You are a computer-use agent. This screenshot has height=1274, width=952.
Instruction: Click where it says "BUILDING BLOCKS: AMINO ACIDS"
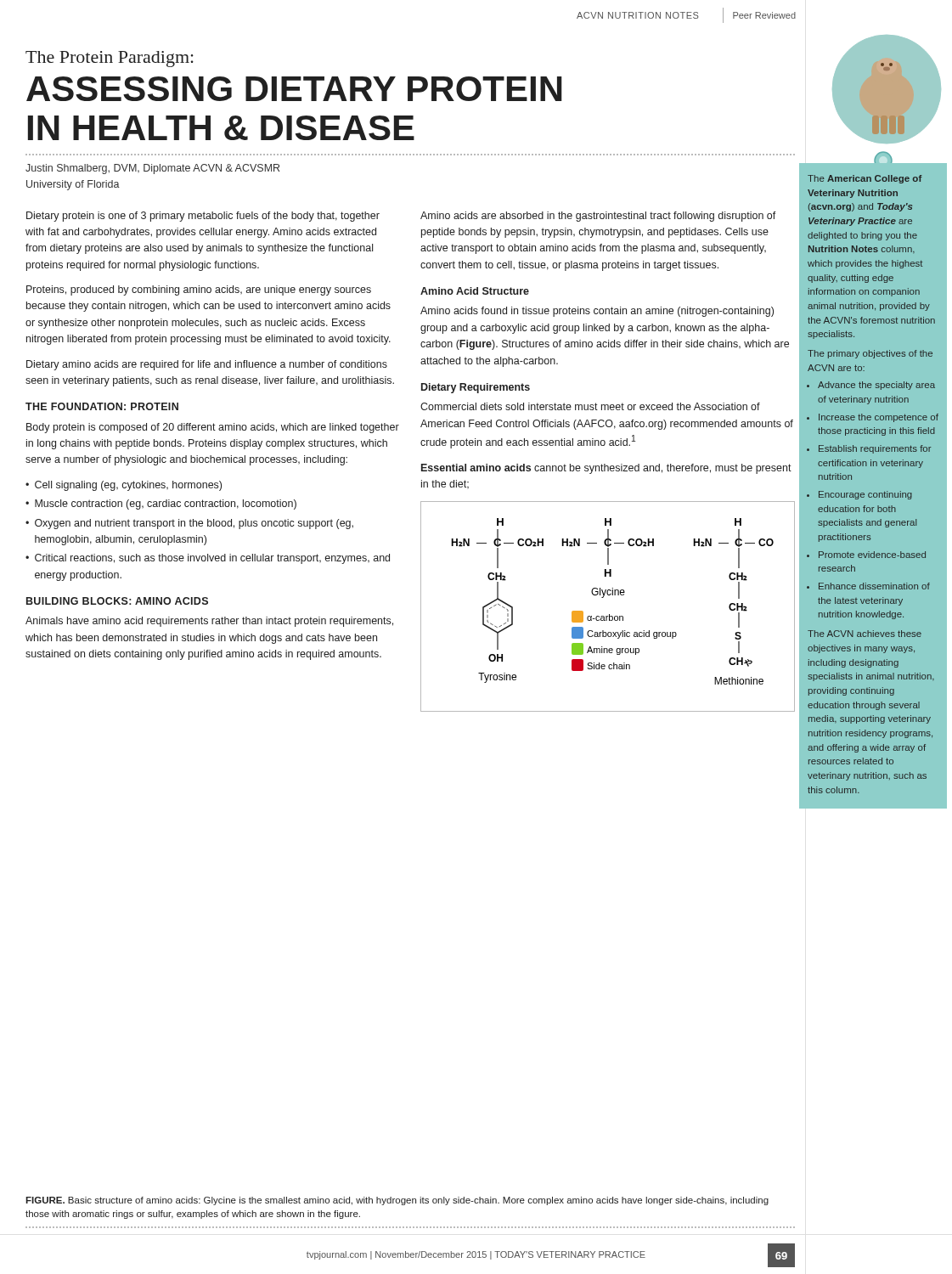click(117, 601)
